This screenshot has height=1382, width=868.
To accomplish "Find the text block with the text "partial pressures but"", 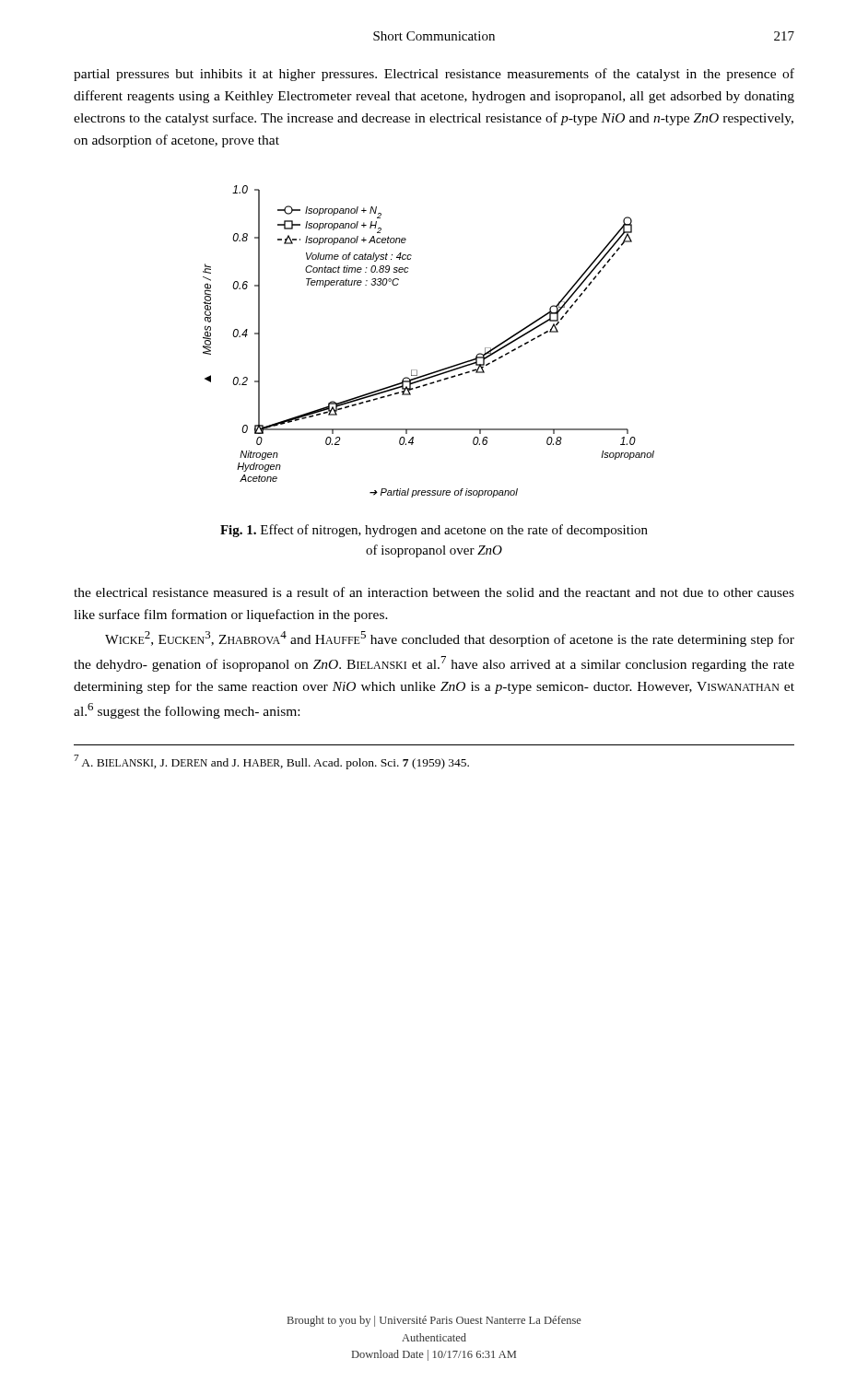I will pos(434,106).
